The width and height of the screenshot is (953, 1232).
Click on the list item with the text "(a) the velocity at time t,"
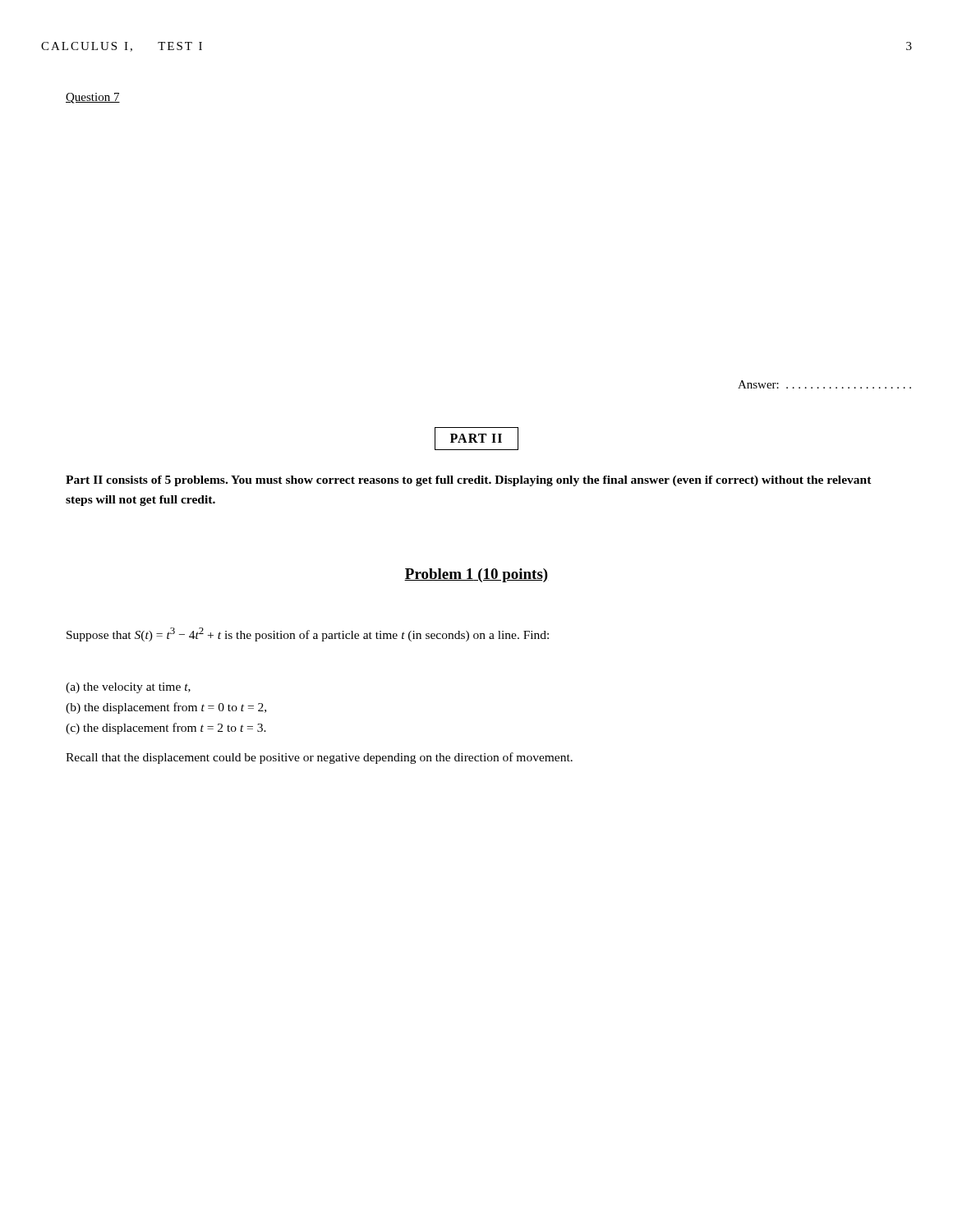click(128, 686)
